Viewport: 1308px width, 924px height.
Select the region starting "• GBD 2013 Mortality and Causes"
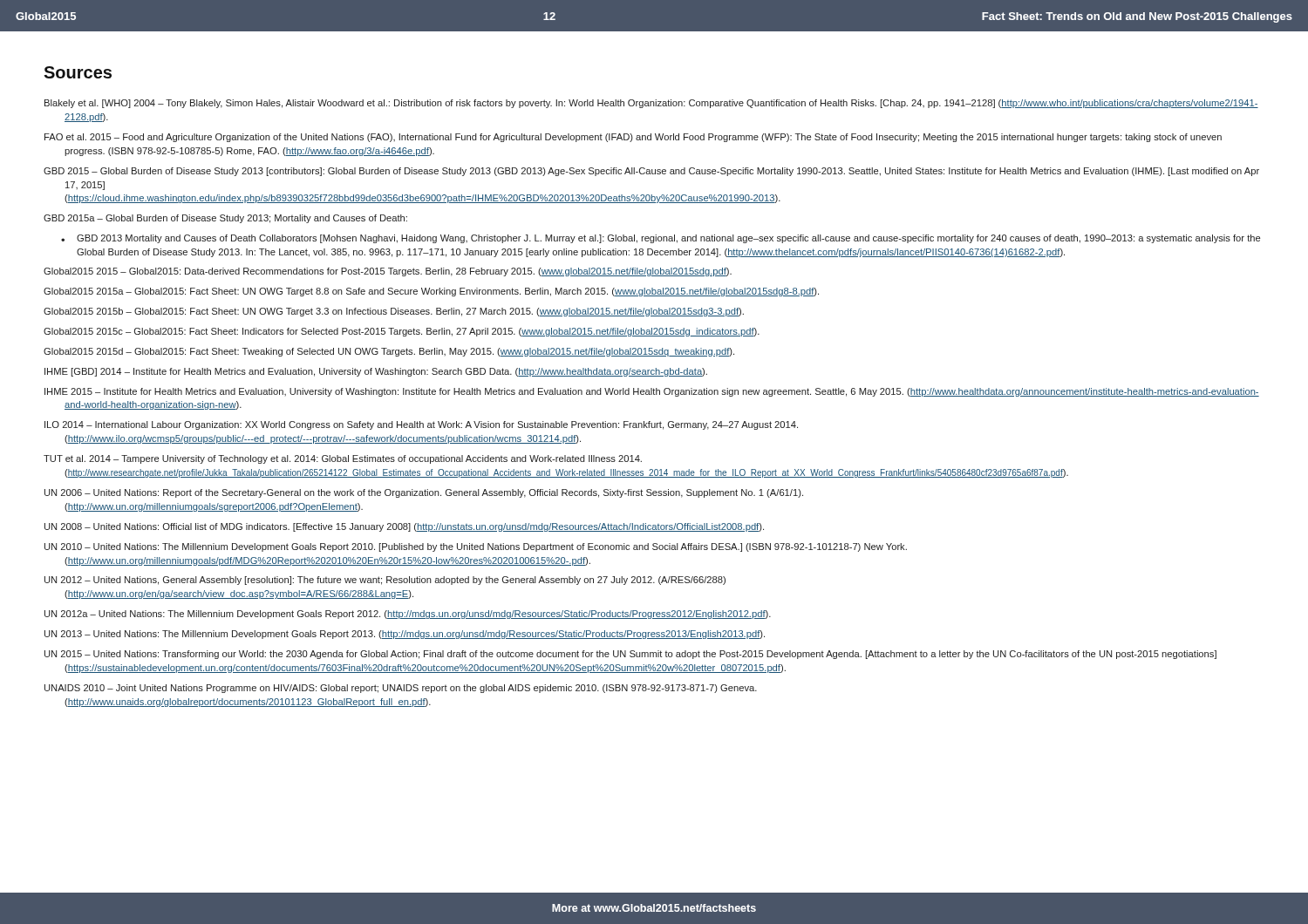[663, 246]
